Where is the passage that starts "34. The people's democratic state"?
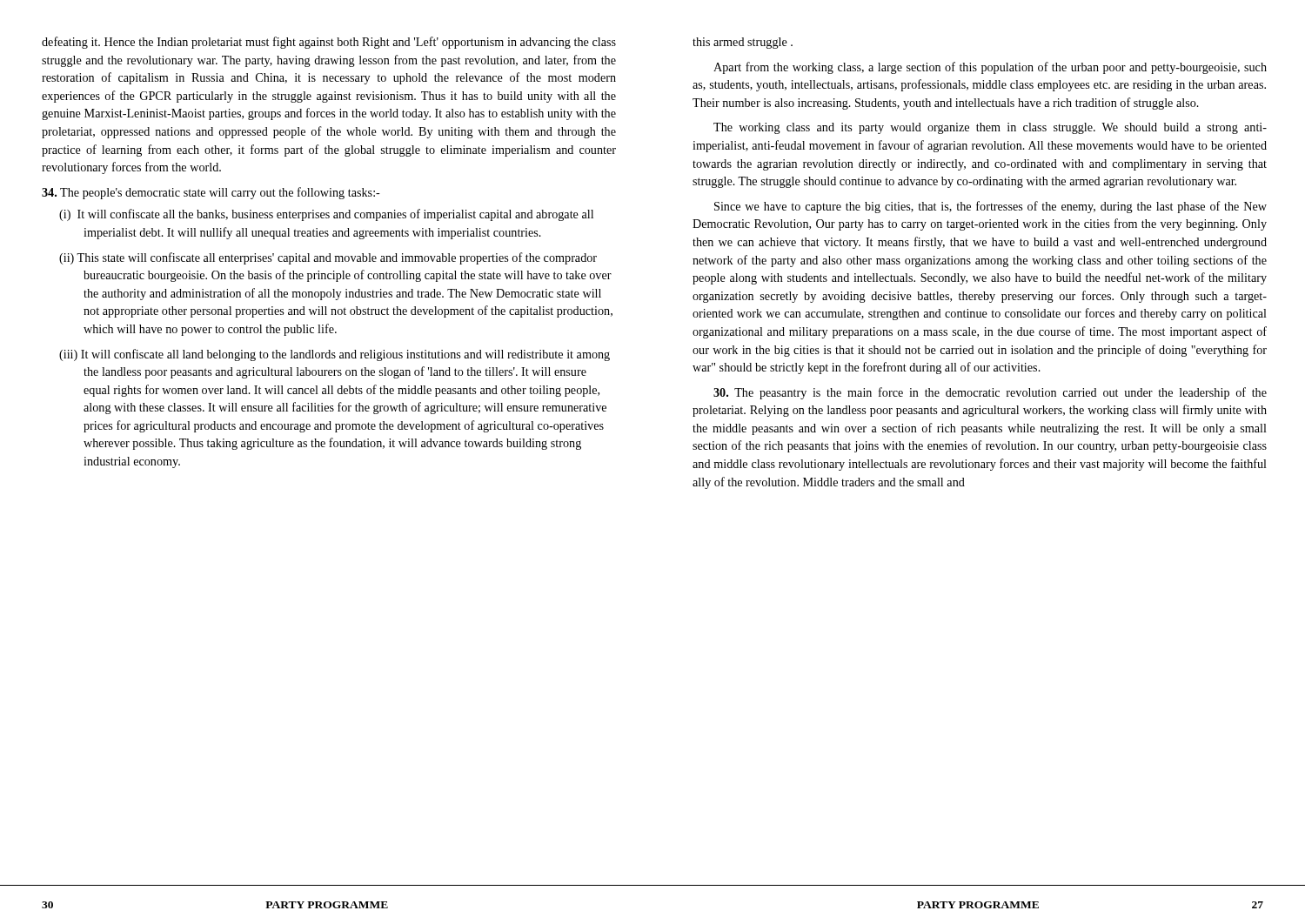Viewport: 1305px width, 924px height. click(x=329, y=192)
